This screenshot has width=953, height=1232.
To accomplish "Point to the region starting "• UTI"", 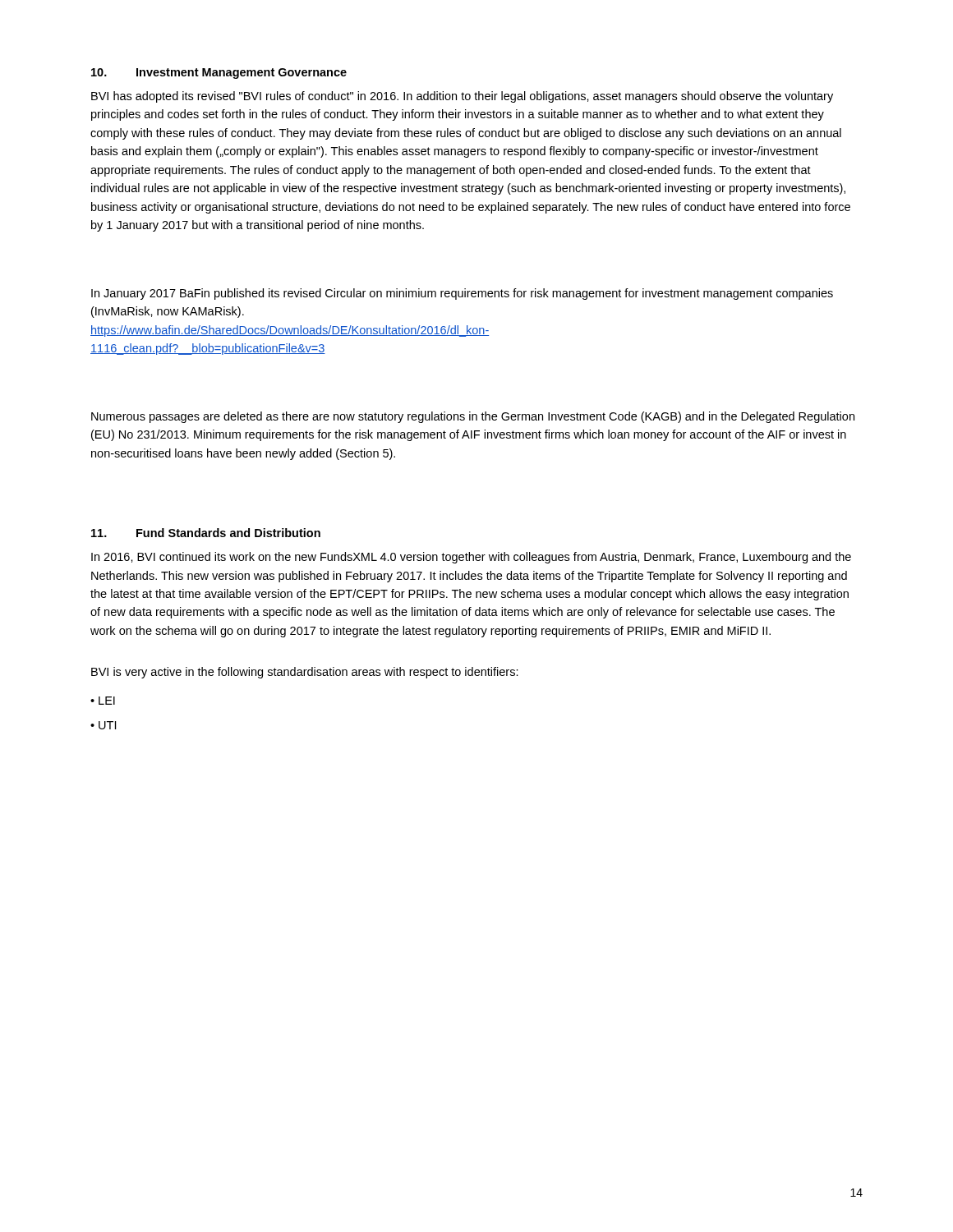I will [x=104, y=725].
